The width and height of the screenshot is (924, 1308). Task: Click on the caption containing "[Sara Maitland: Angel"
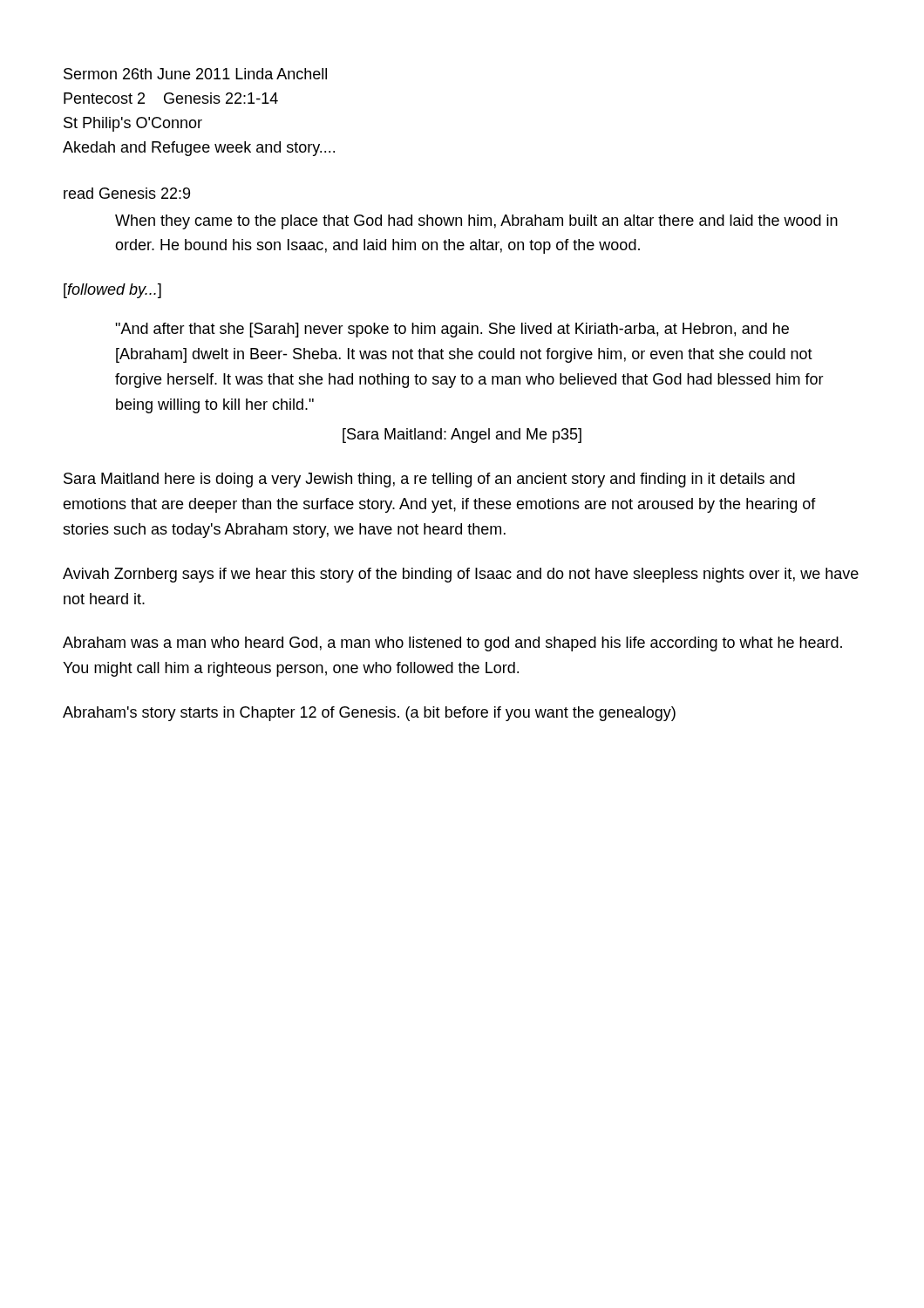pyautogui.click(x=462, y=435)
